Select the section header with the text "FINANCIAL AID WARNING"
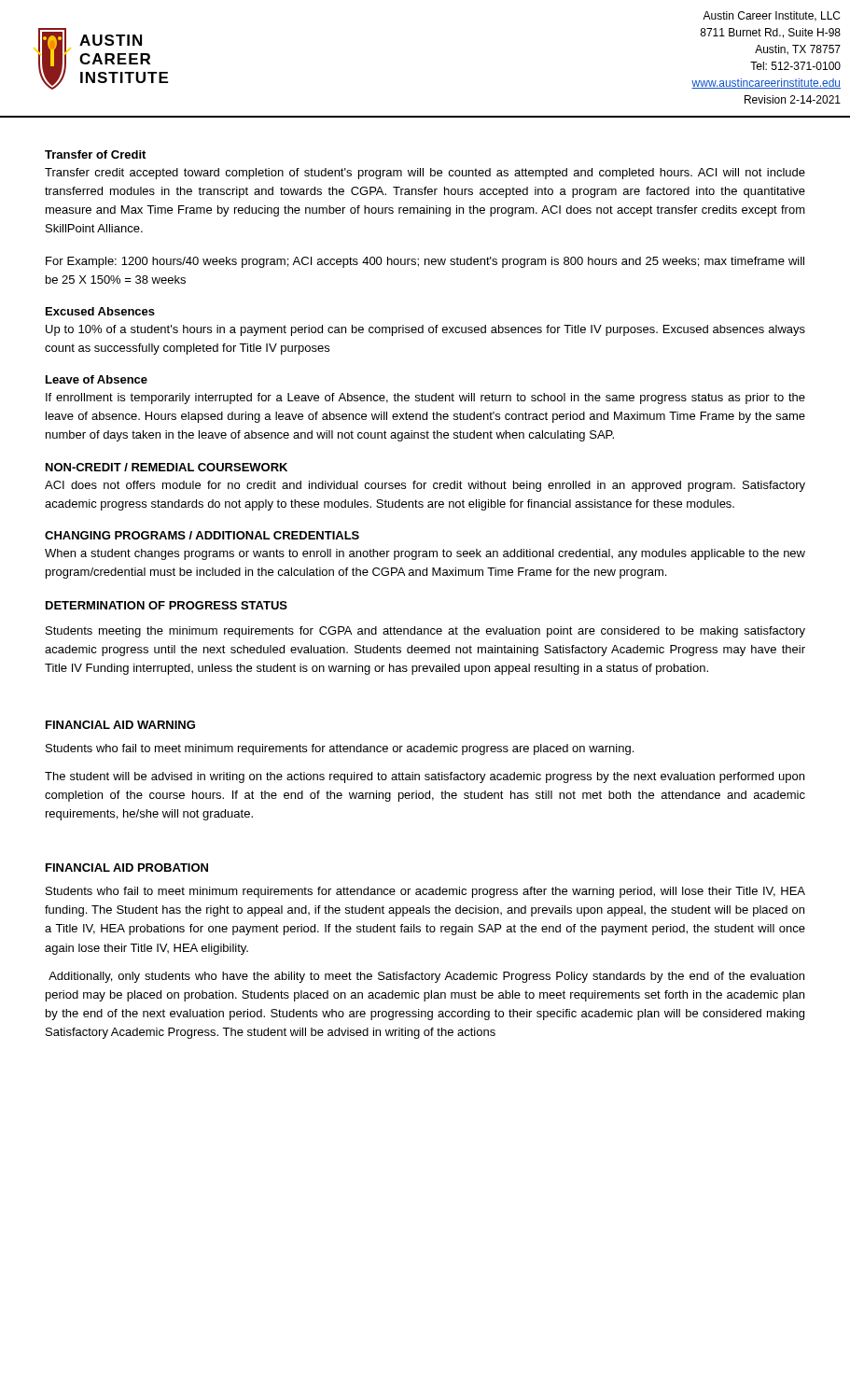The image size is (850, 1400). pyautogui.click(x=120, y=724)
